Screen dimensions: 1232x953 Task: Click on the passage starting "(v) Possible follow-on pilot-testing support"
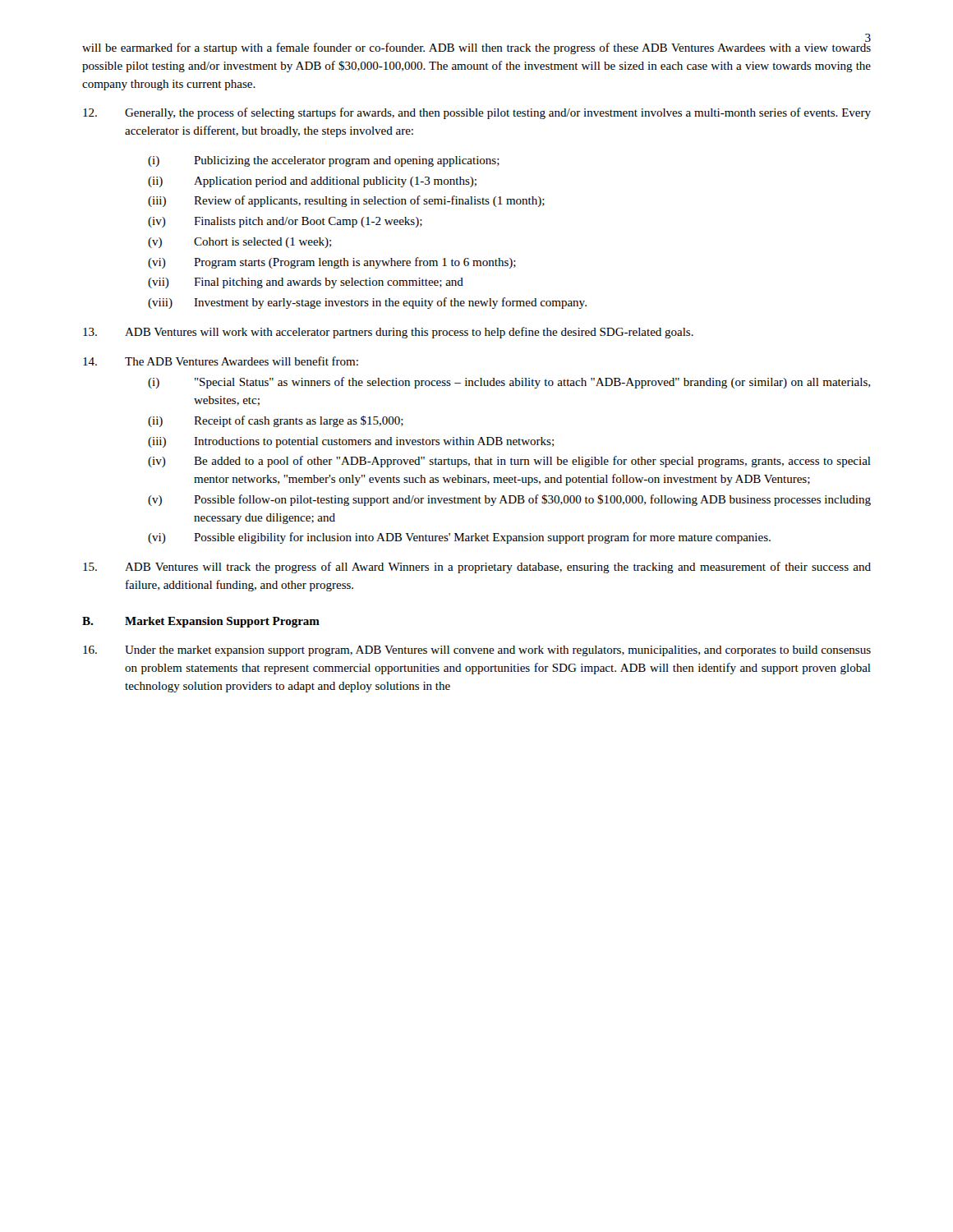[509, 509]
